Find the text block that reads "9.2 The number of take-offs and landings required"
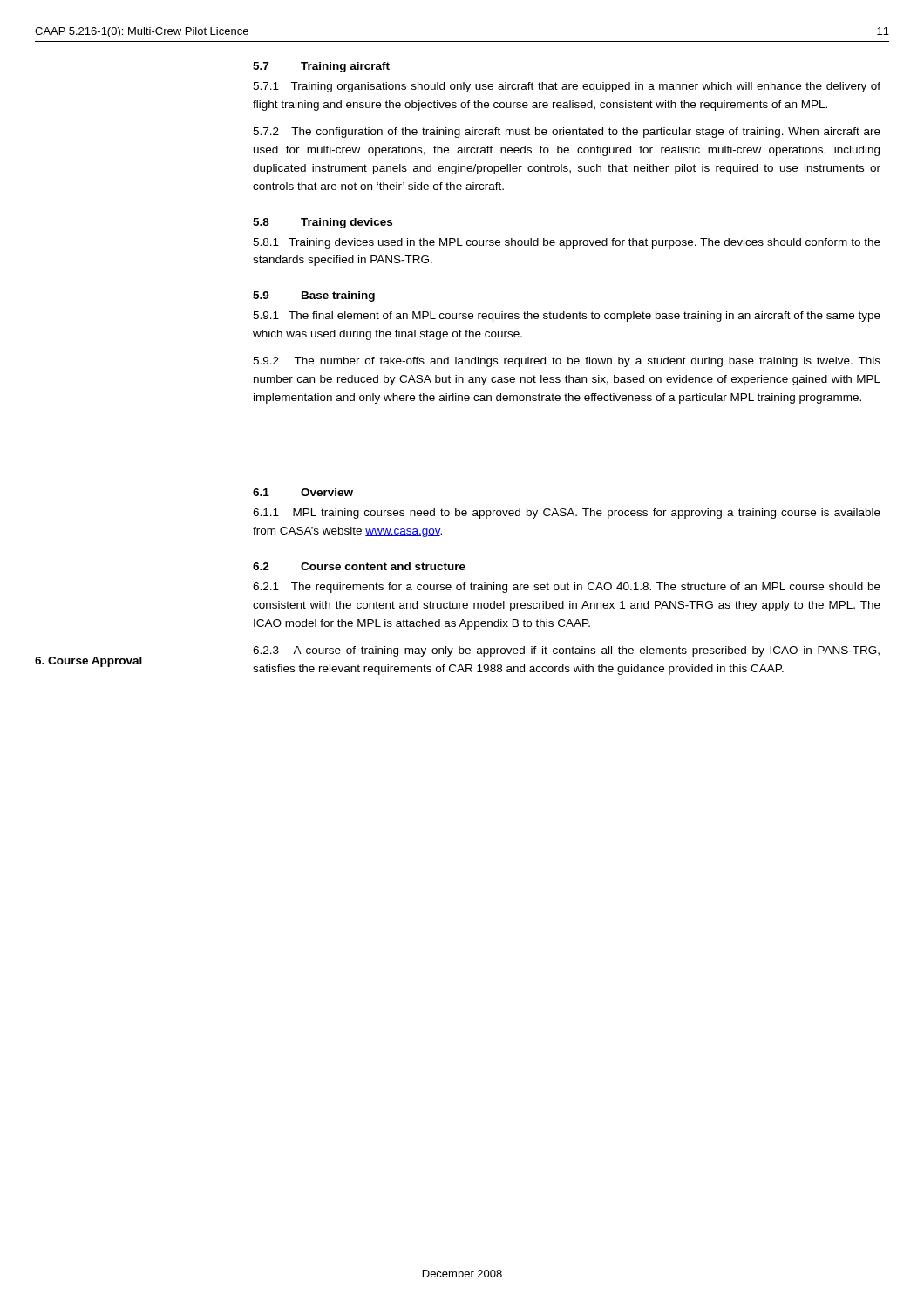This screenshot has height=1308, width=924. [x=567, y=379]
